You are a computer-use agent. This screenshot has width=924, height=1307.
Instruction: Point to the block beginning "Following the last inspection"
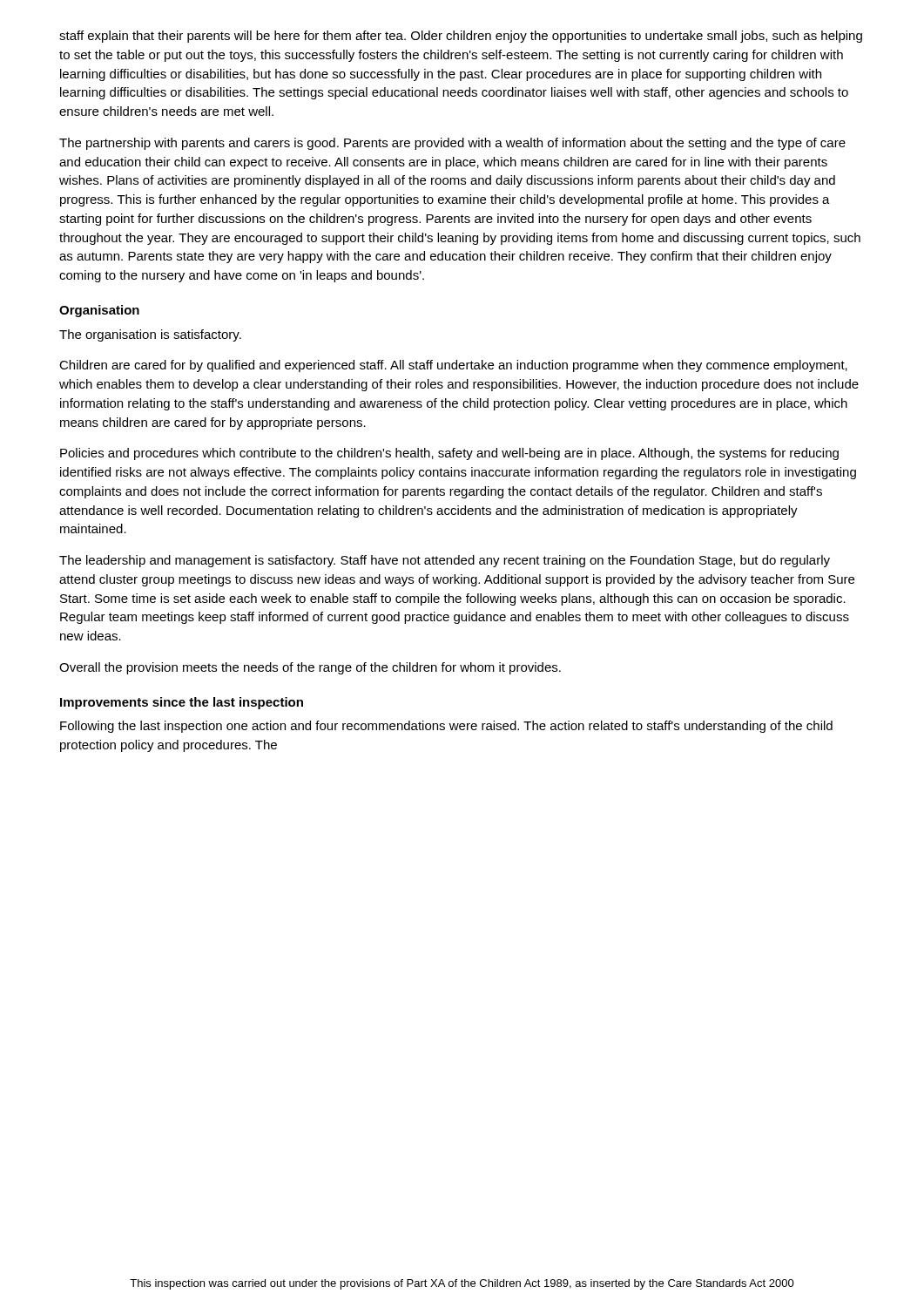coord(446,735)
